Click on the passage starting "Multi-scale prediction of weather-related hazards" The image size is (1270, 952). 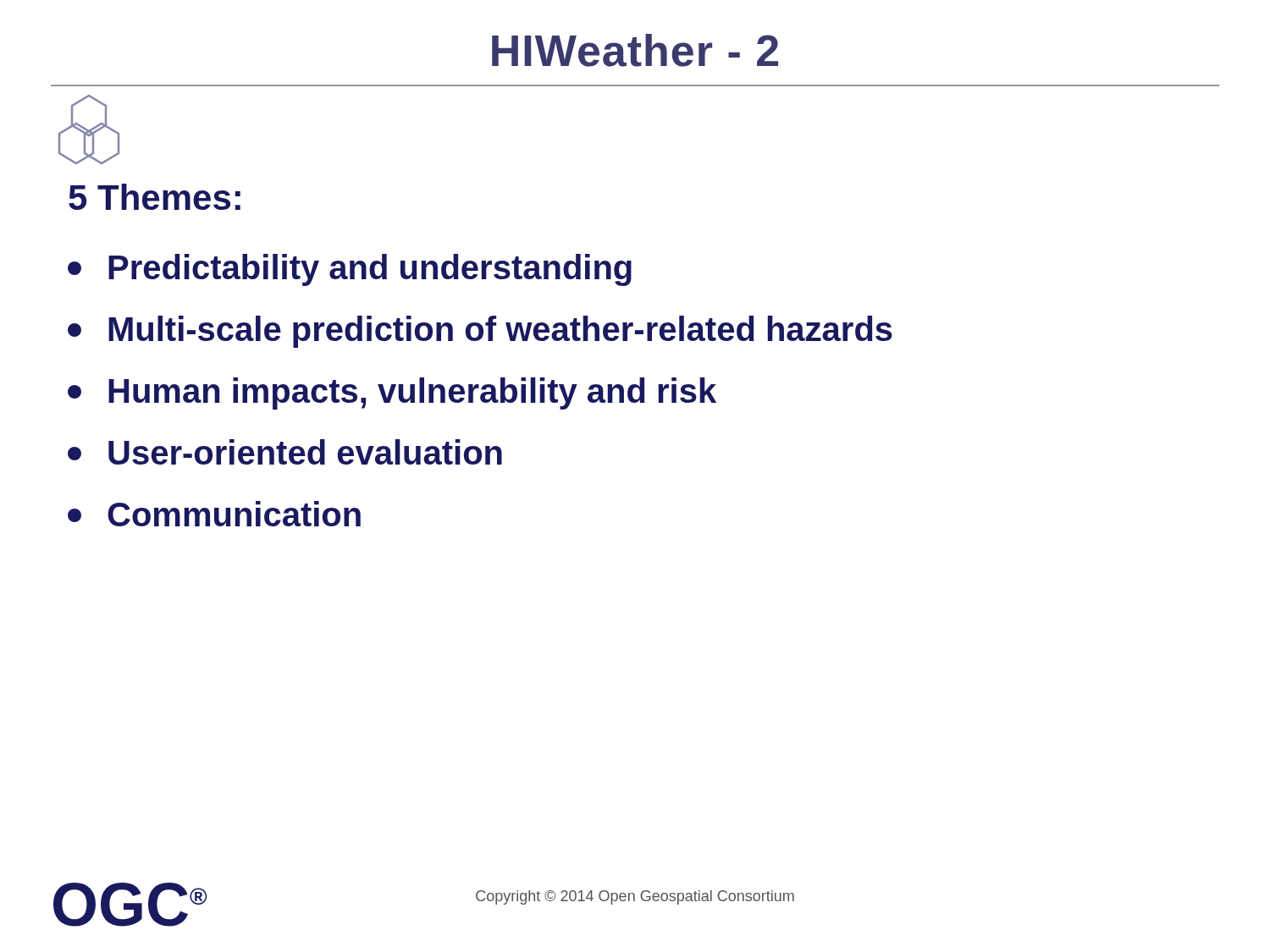(481, 330)
